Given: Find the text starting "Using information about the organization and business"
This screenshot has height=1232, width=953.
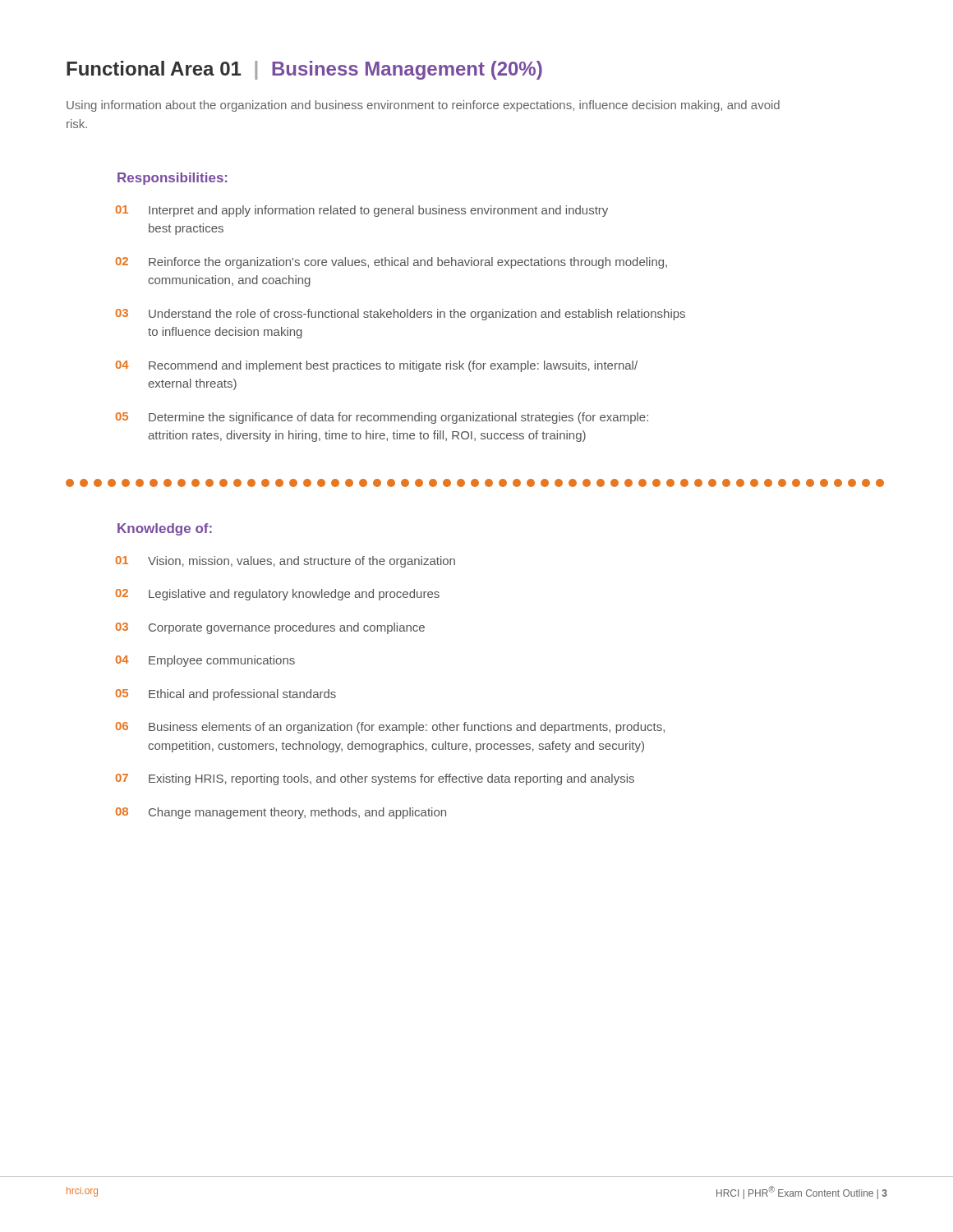Looking at the screenshot, I should [x=423, y=114].
